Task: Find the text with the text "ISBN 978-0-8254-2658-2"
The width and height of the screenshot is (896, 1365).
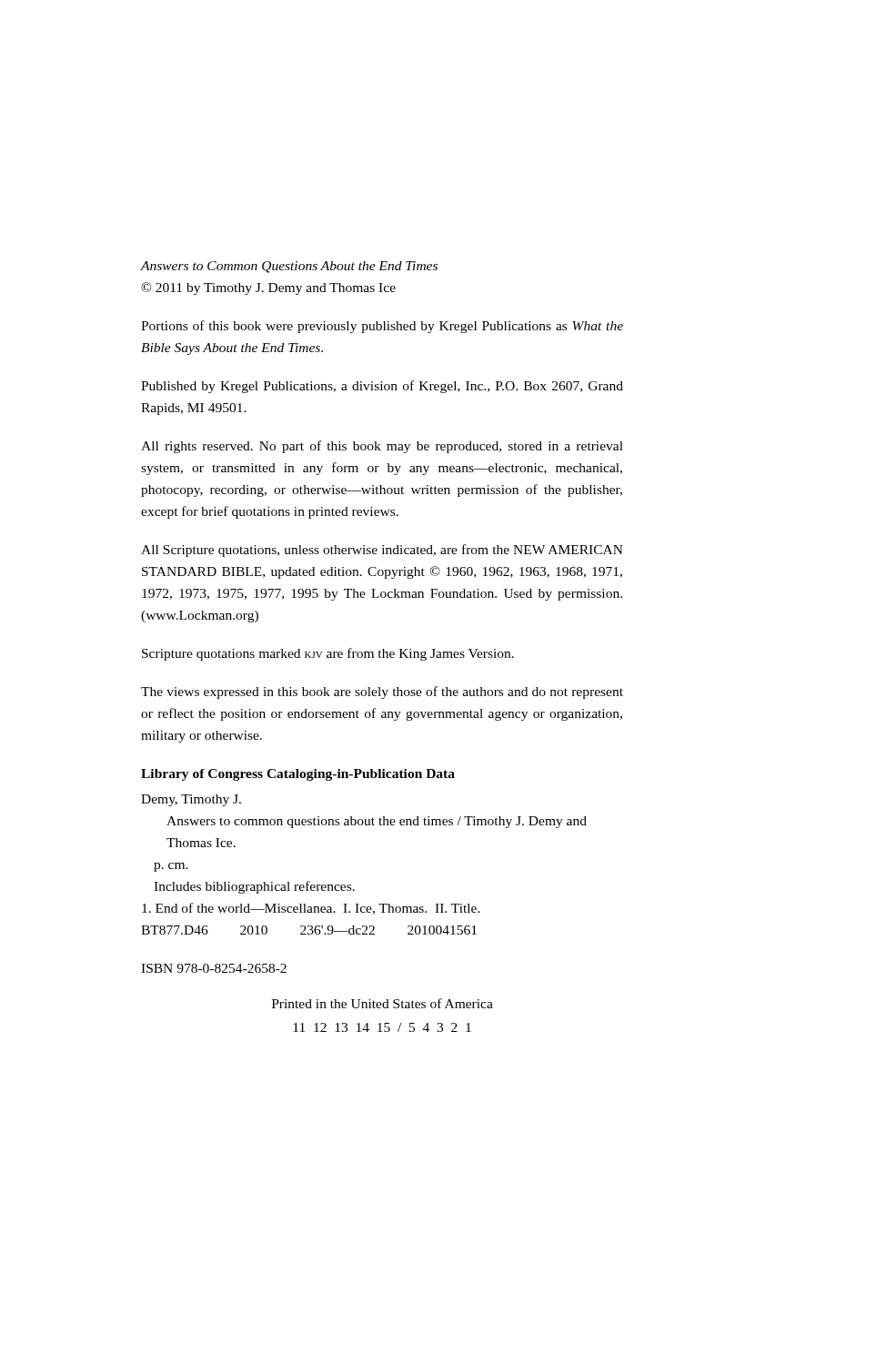Action: tap(214, 968)
